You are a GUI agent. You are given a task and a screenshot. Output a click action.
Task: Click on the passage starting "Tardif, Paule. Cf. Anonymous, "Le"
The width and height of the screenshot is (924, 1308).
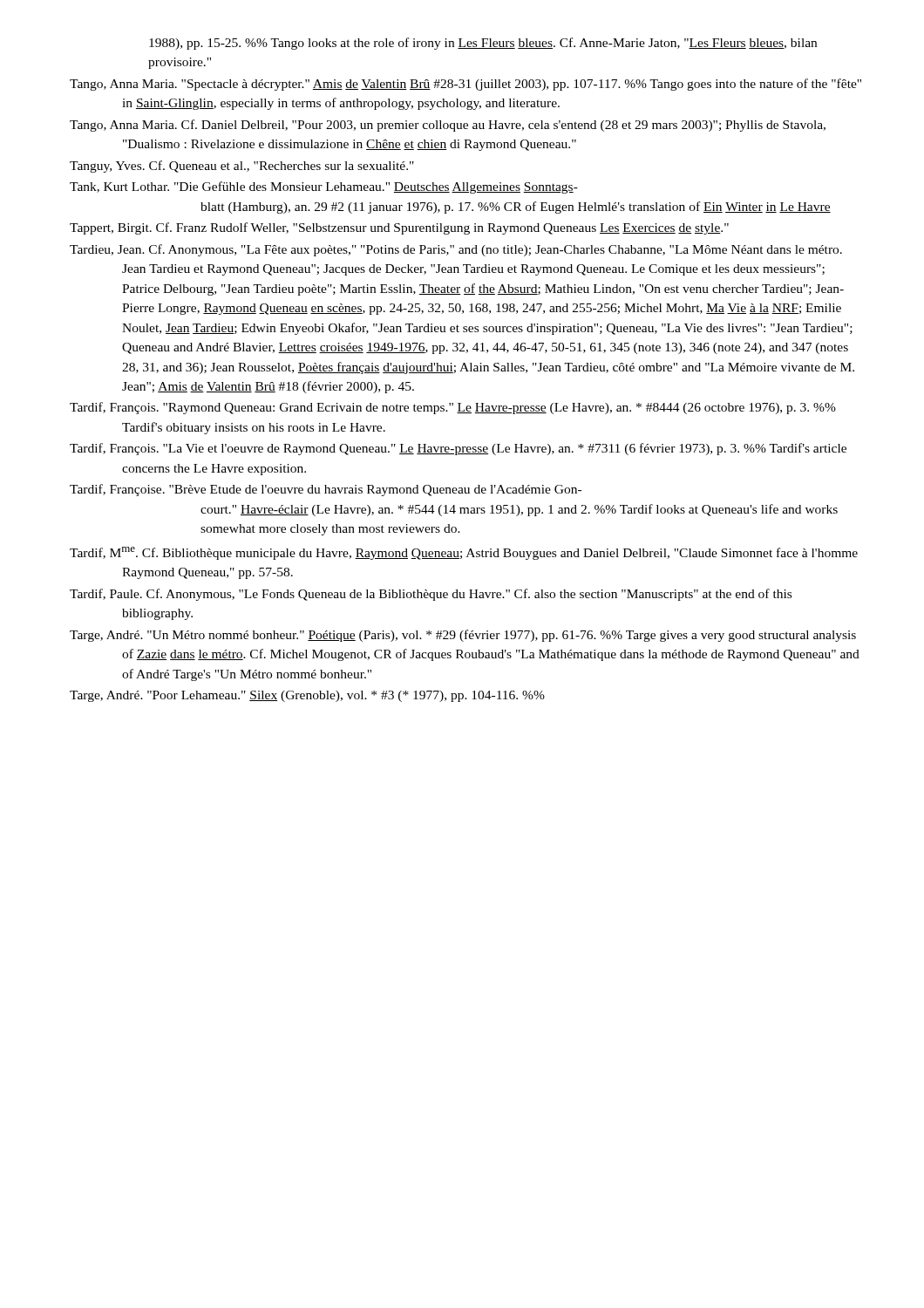pyautogui.click(x=431, y=603)
